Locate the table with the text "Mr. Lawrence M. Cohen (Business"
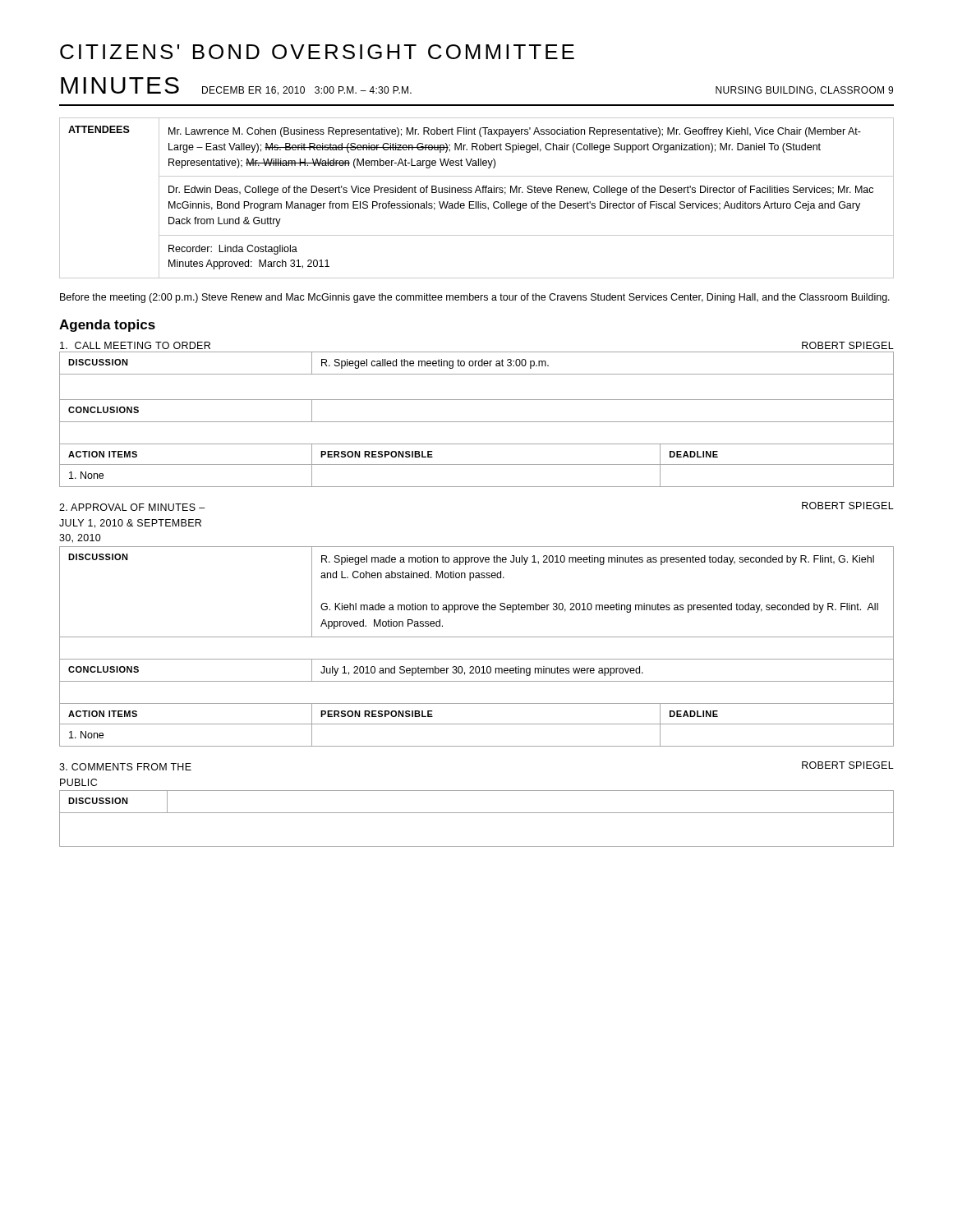This screenshot has height=1232, width=953. [476, 198]
